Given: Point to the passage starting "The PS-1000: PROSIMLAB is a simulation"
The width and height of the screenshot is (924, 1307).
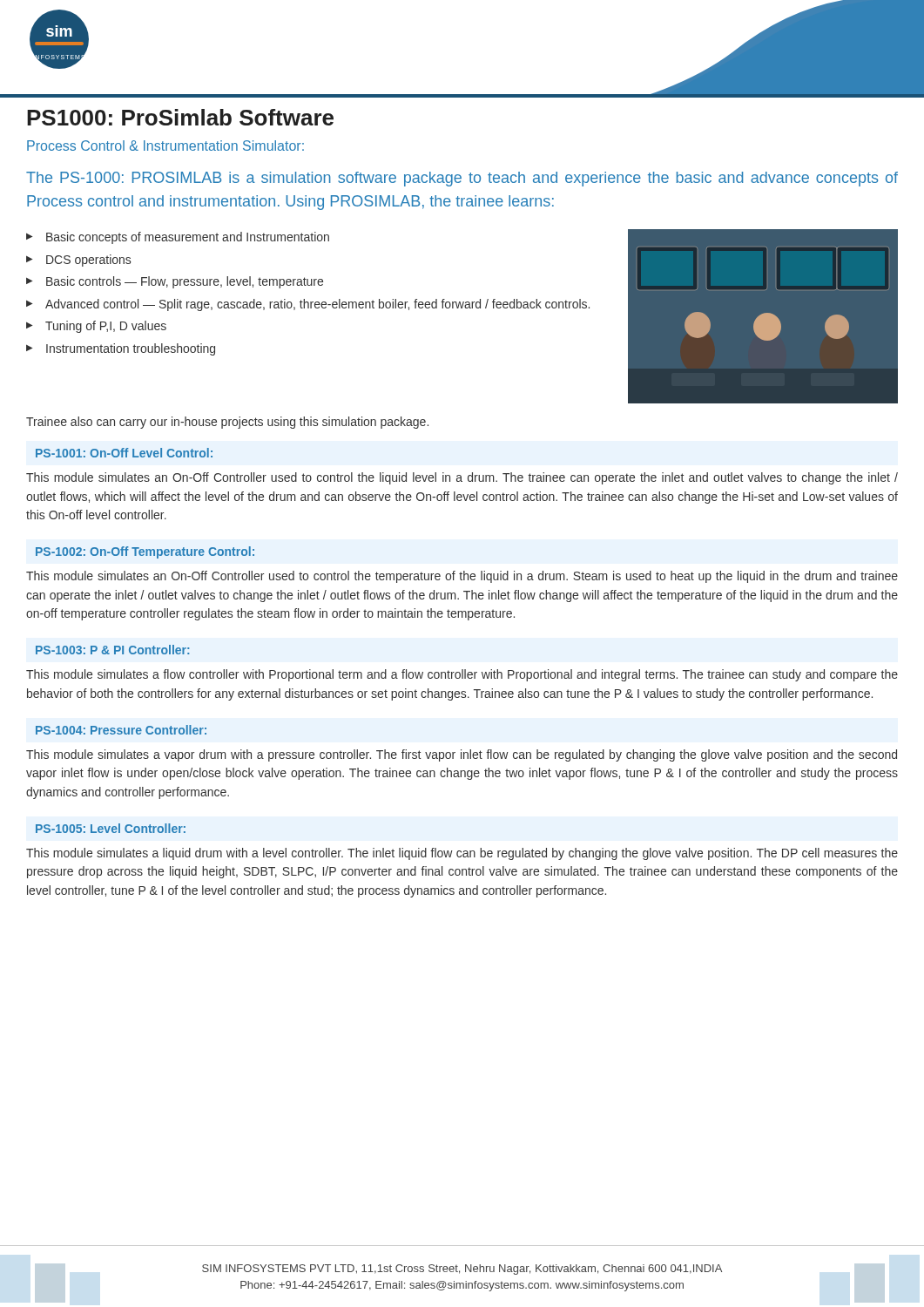Looking at the screenshot, I should coord(462,190).
